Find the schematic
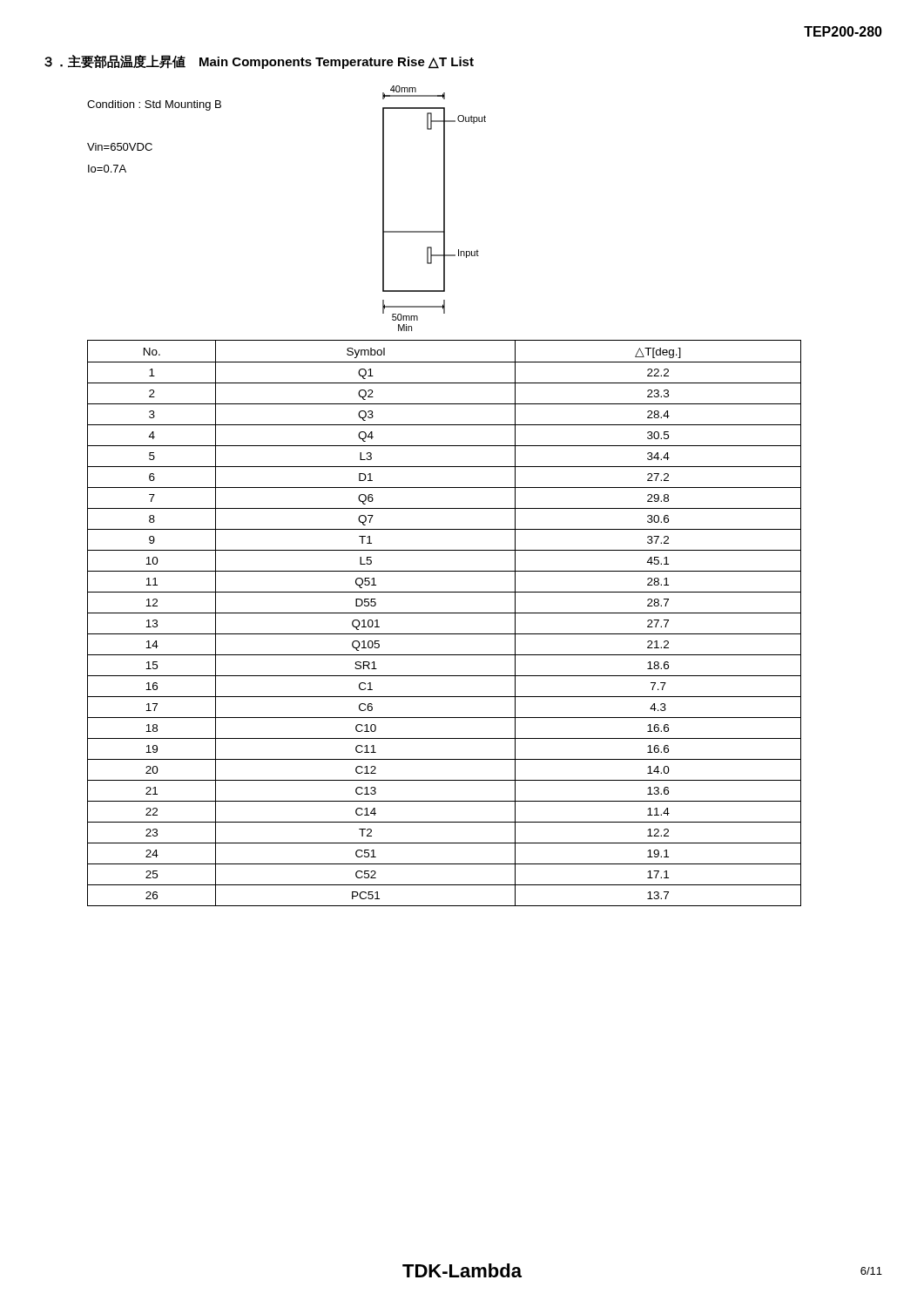 pyautogui.click(x=444, y=211)
